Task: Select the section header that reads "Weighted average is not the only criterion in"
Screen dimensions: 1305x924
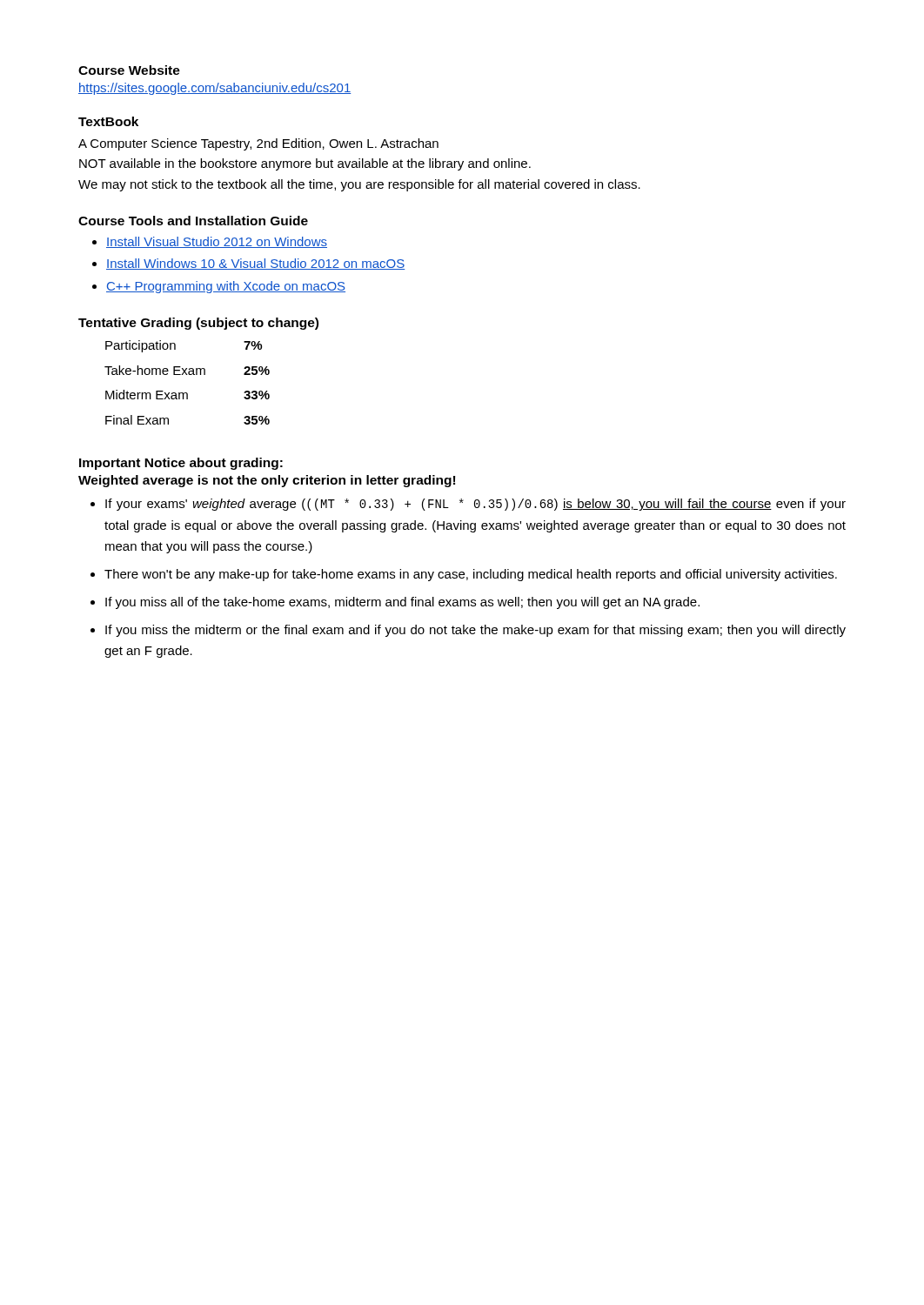Action: tap(267, 480)
